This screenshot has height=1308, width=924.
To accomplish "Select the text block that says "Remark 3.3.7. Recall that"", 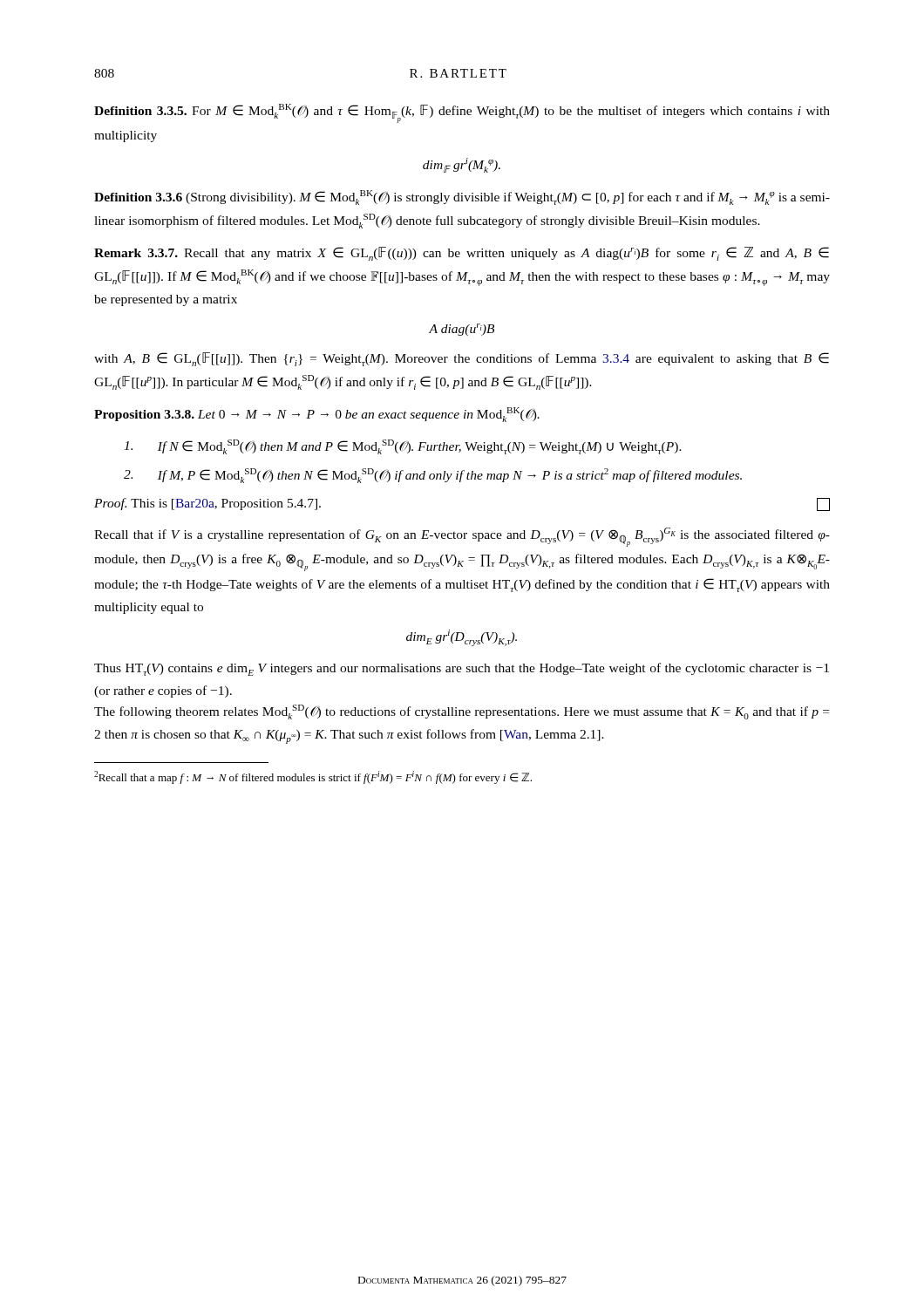I will click(462, 275).
